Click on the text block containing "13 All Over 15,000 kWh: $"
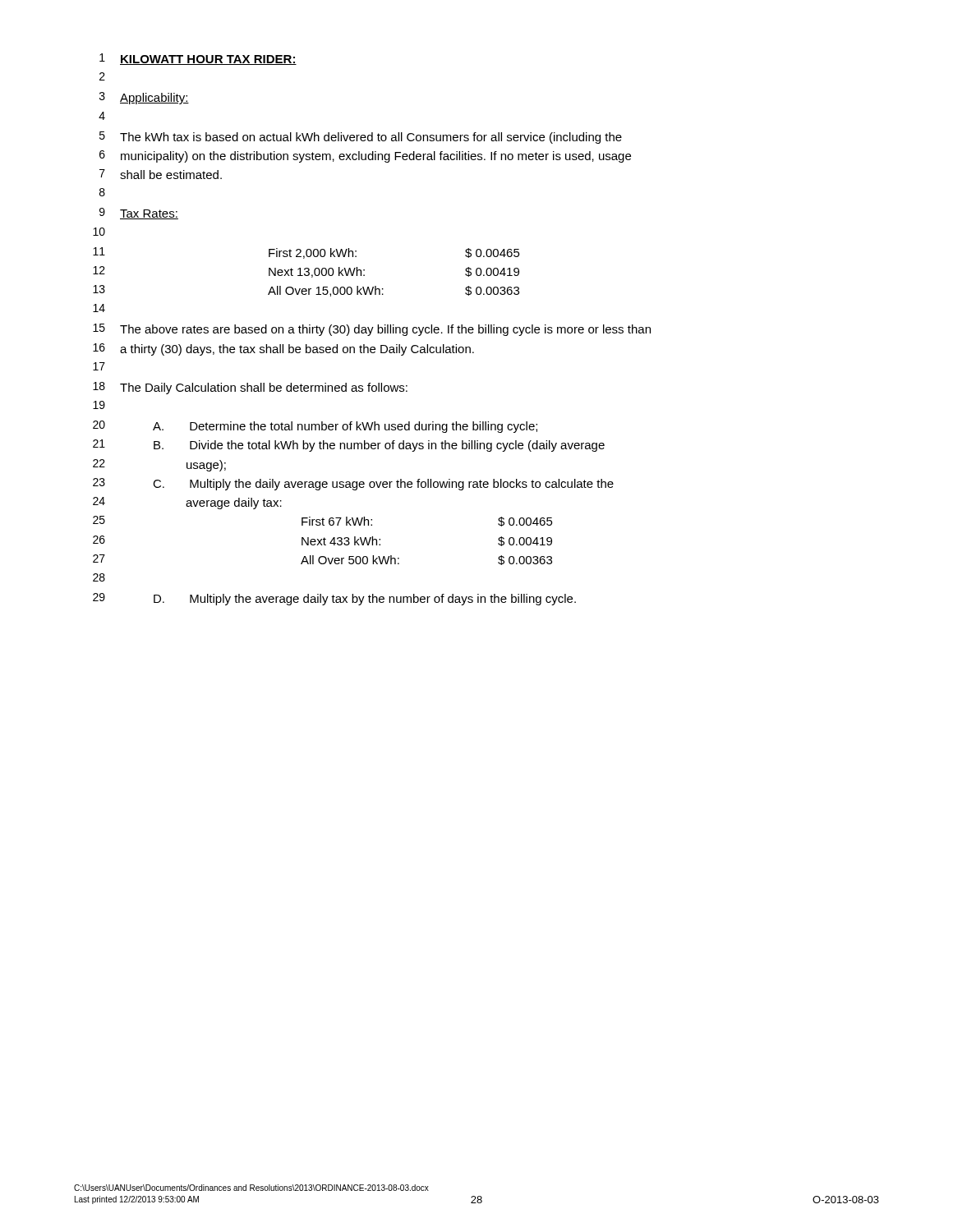Image resolution: width=953 pixels, height=1232 pixels. click(x=476, y=290)
